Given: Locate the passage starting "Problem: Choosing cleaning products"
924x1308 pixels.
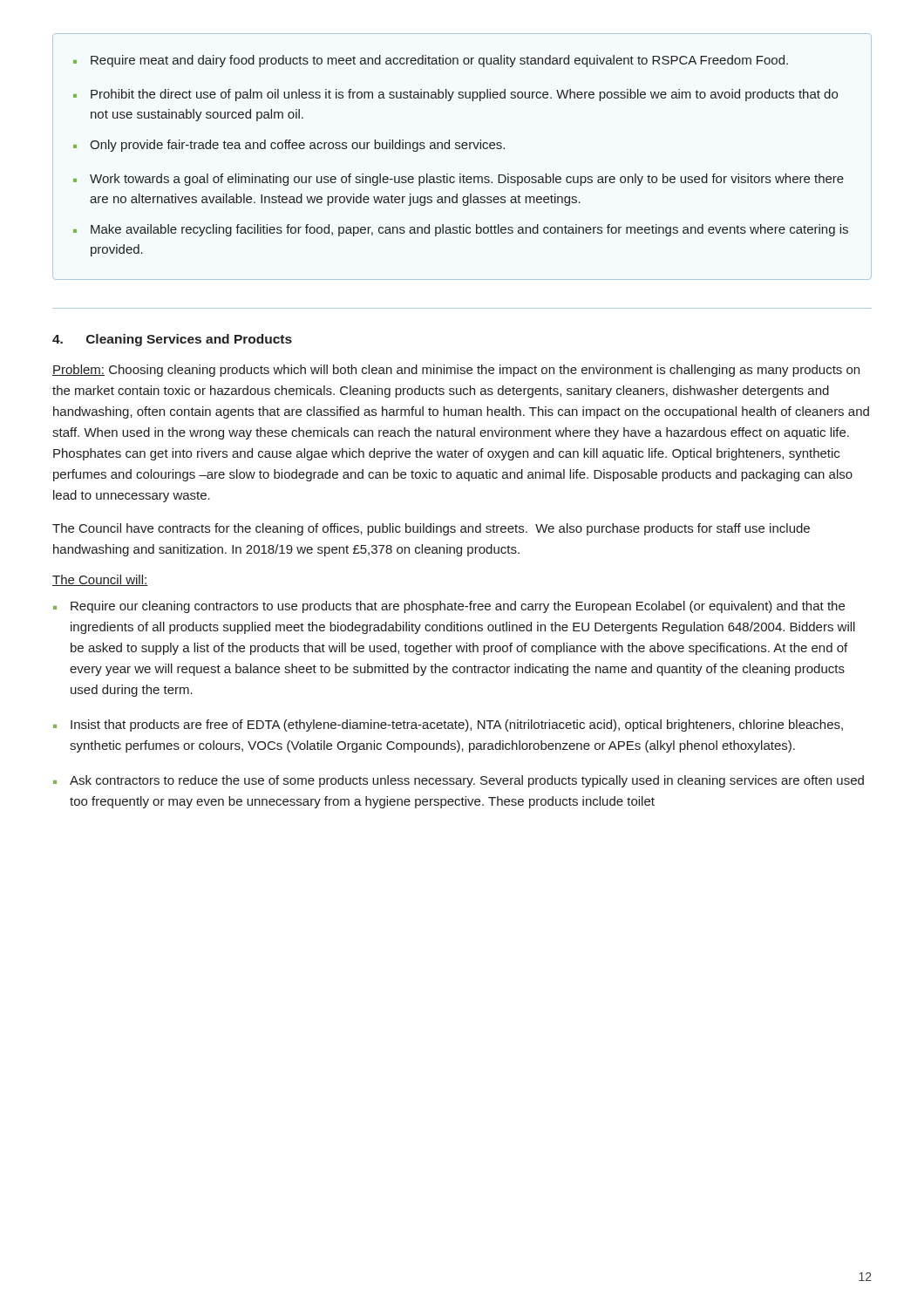Looking at the screenshot, I should click(461, 432).
